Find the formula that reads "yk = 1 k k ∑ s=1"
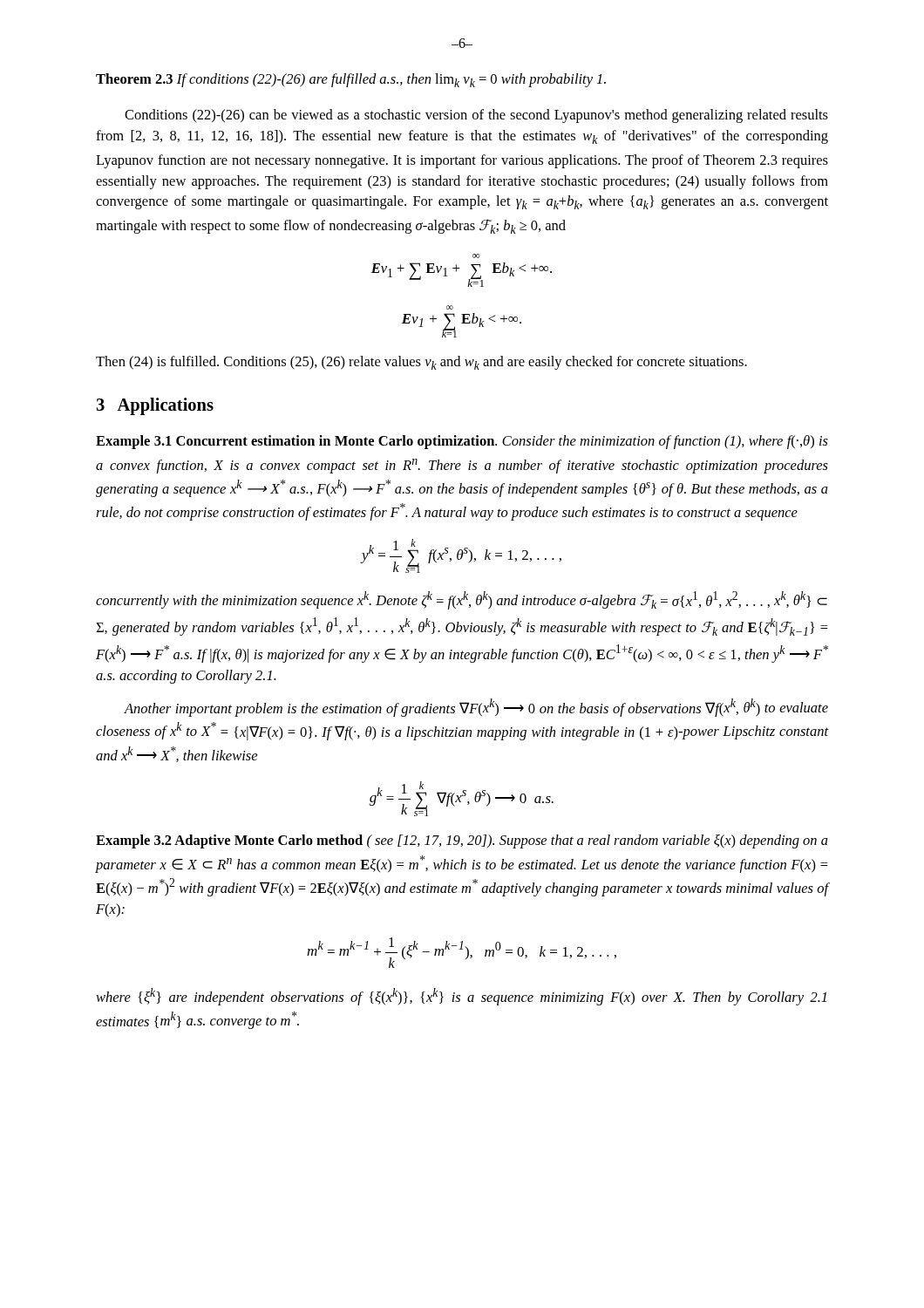Image resolution: width=924 pixels, height=1308 pixels. click(462, 556)
